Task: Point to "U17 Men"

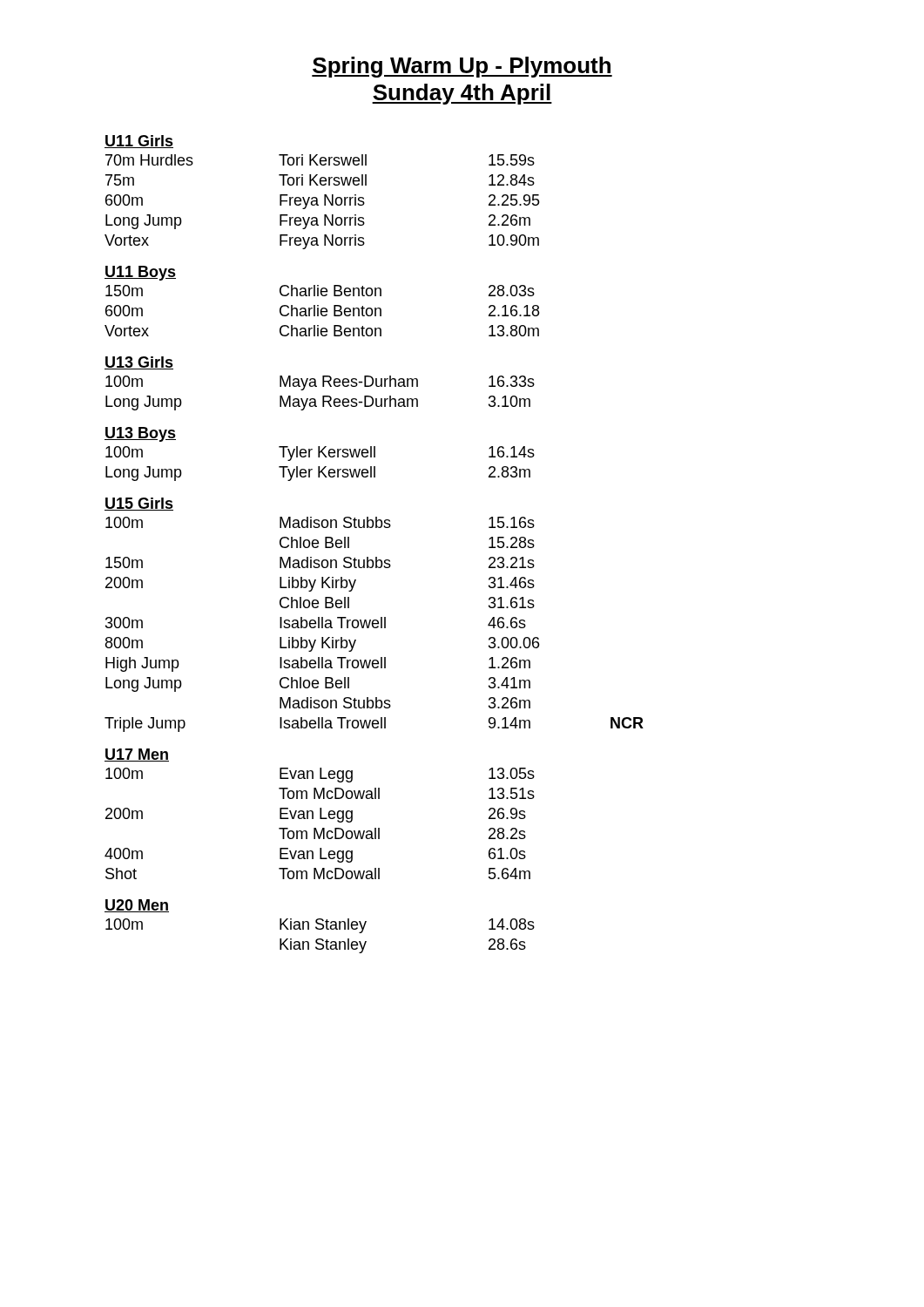Action: (x=137, y=755)
